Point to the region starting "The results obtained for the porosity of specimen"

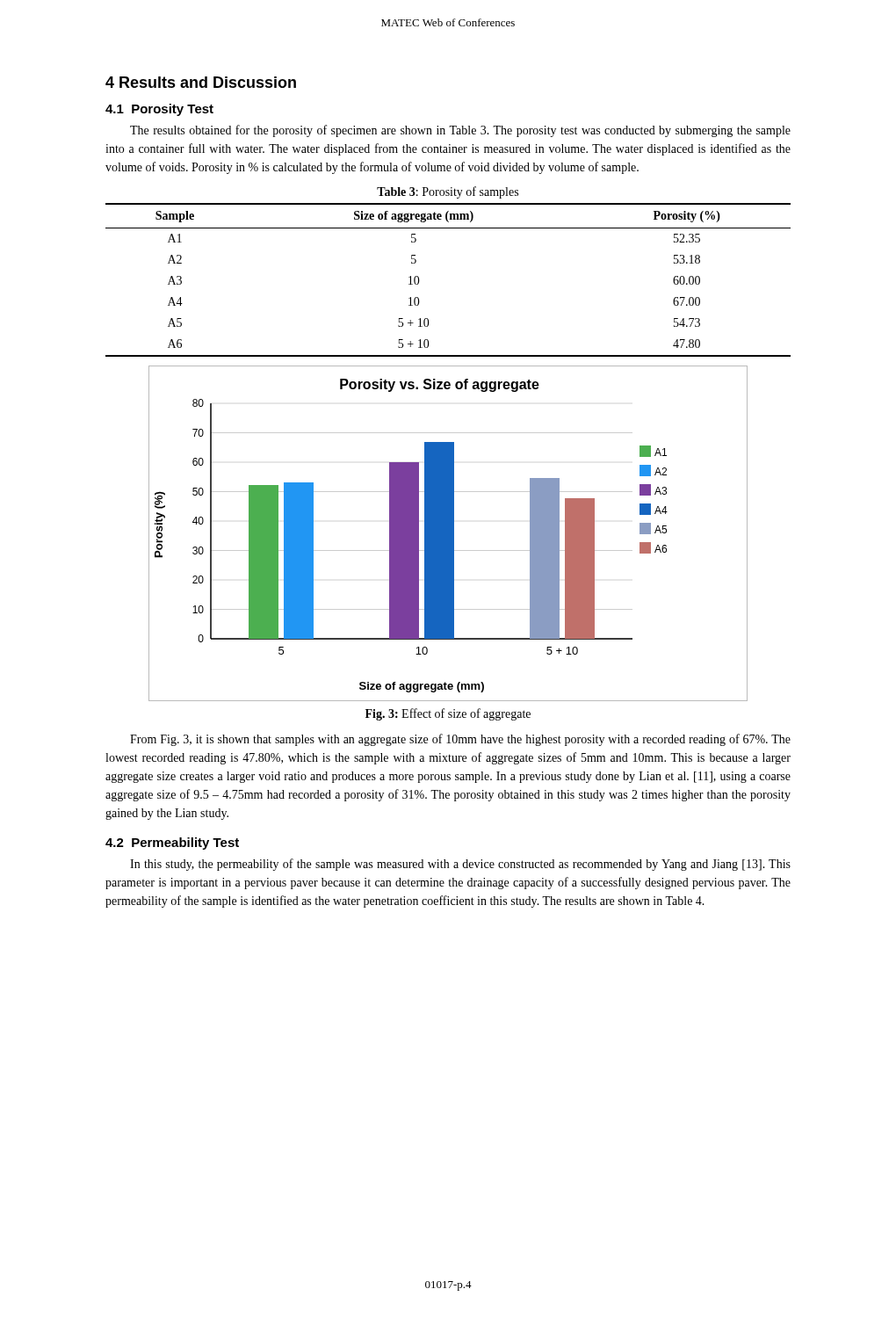[x=448, y=149]
